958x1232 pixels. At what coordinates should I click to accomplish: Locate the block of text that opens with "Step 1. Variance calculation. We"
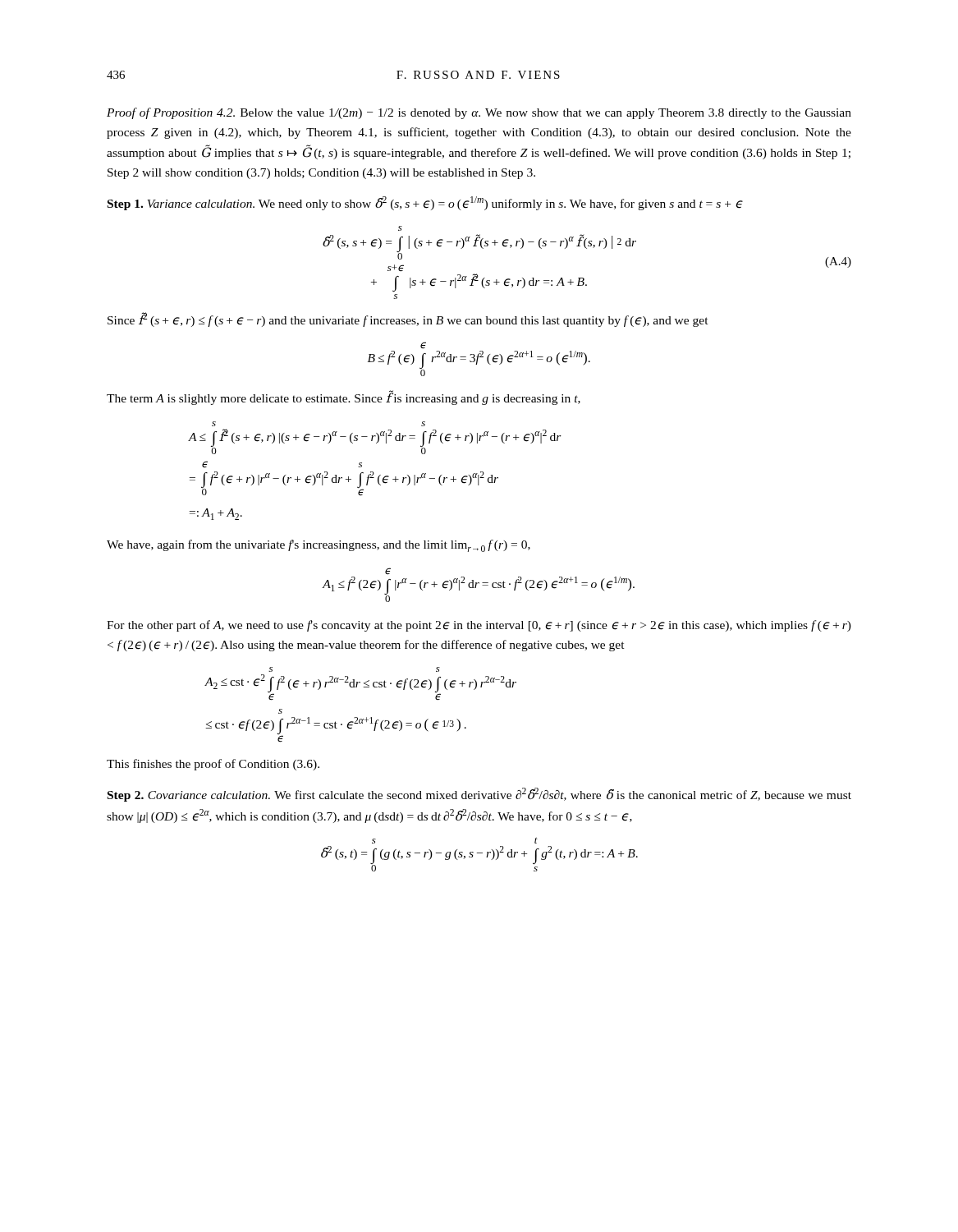(425, 202)
